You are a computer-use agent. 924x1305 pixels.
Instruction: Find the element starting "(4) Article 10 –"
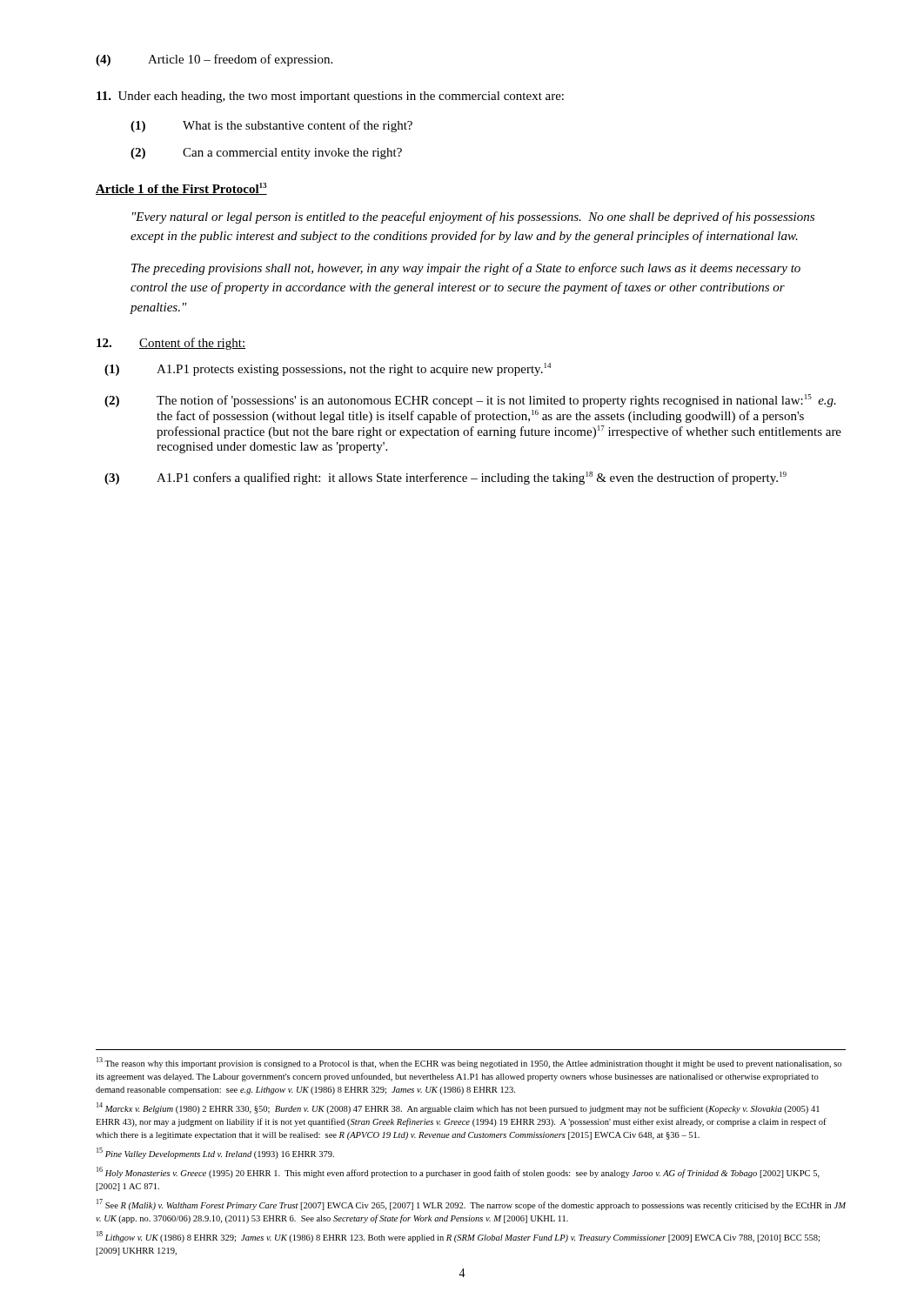(214, 60)
